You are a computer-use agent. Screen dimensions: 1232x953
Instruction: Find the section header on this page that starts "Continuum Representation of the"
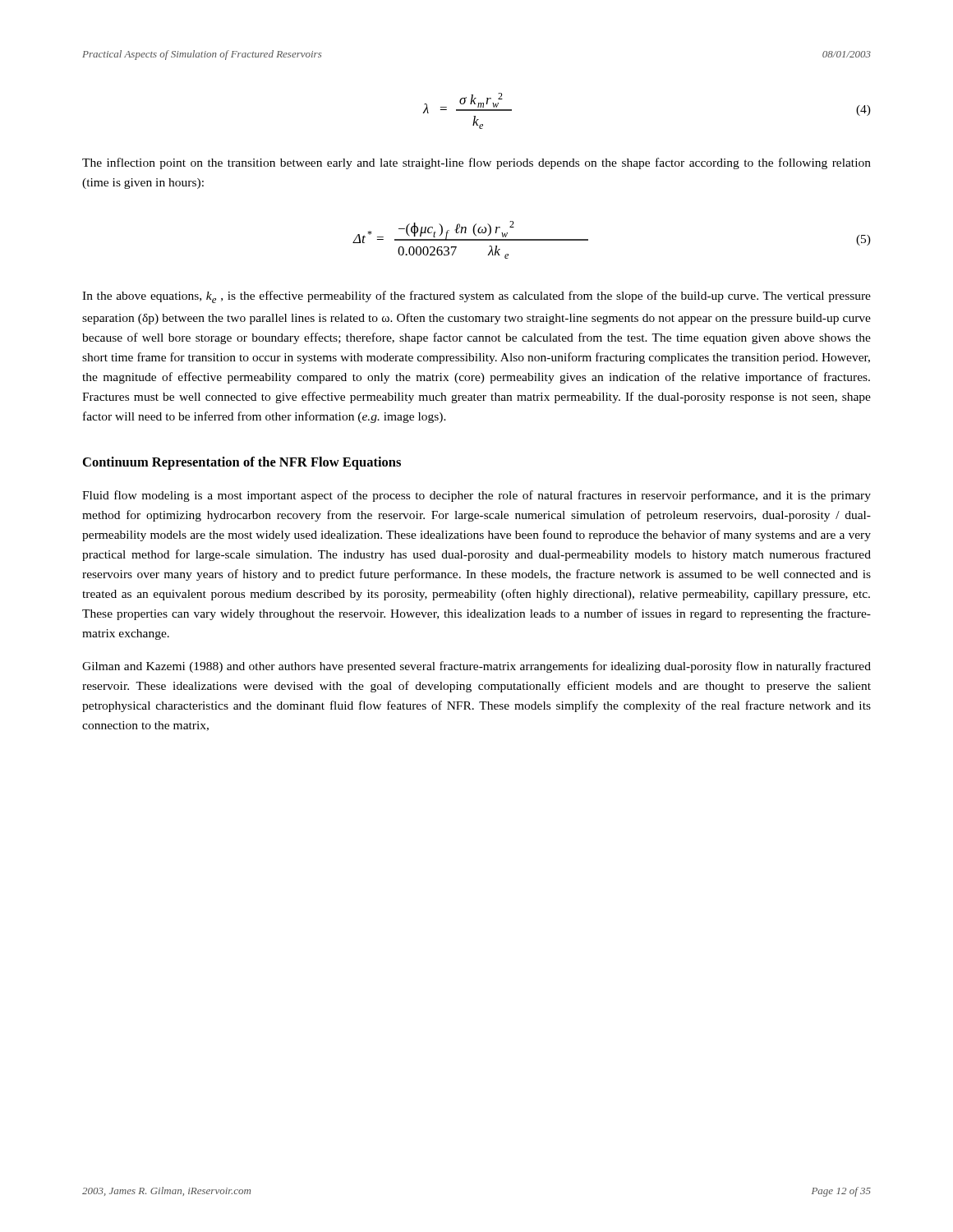pyautogui.click(x=242, y=462)
